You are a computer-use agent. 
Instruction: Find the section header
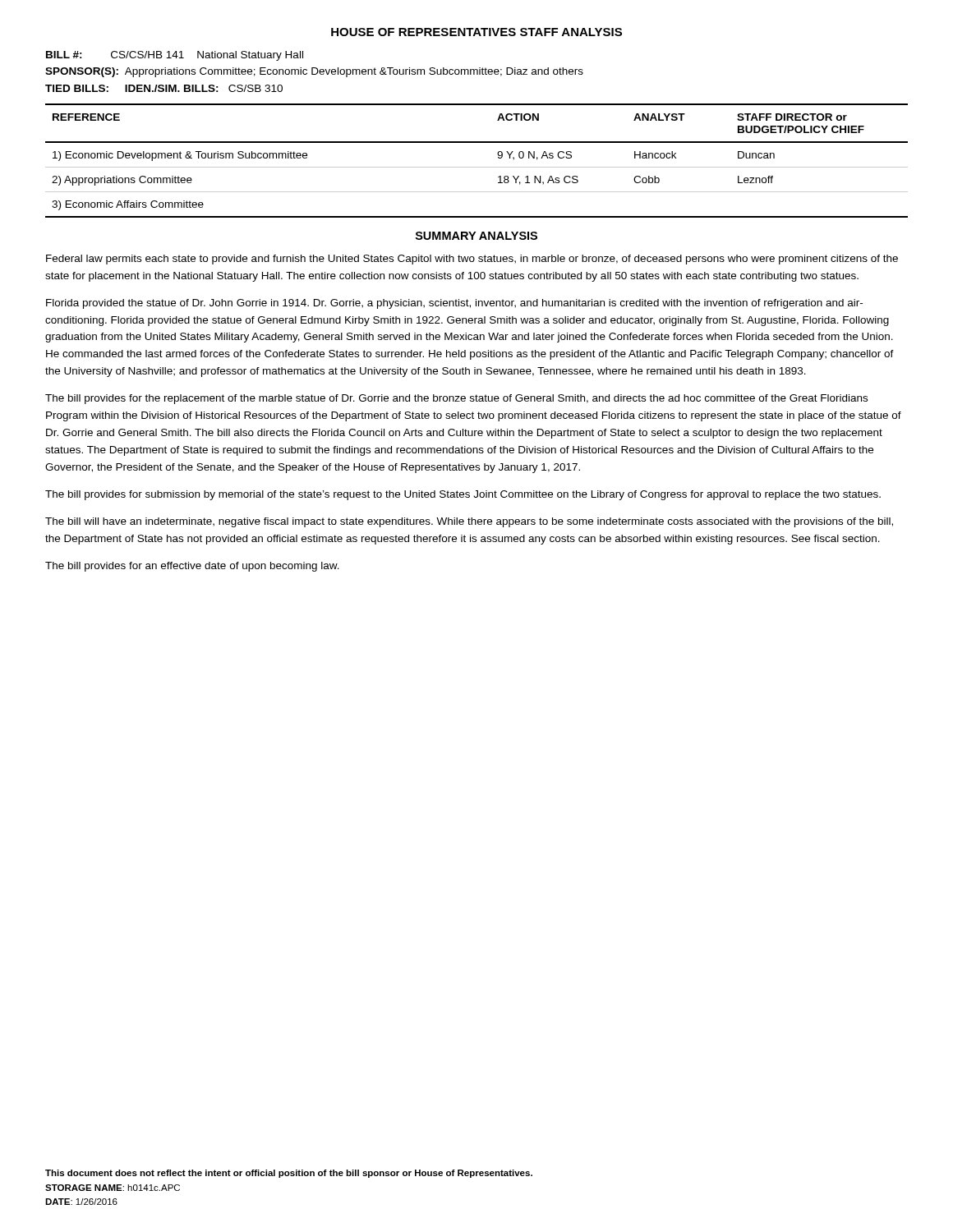point(476,235)
